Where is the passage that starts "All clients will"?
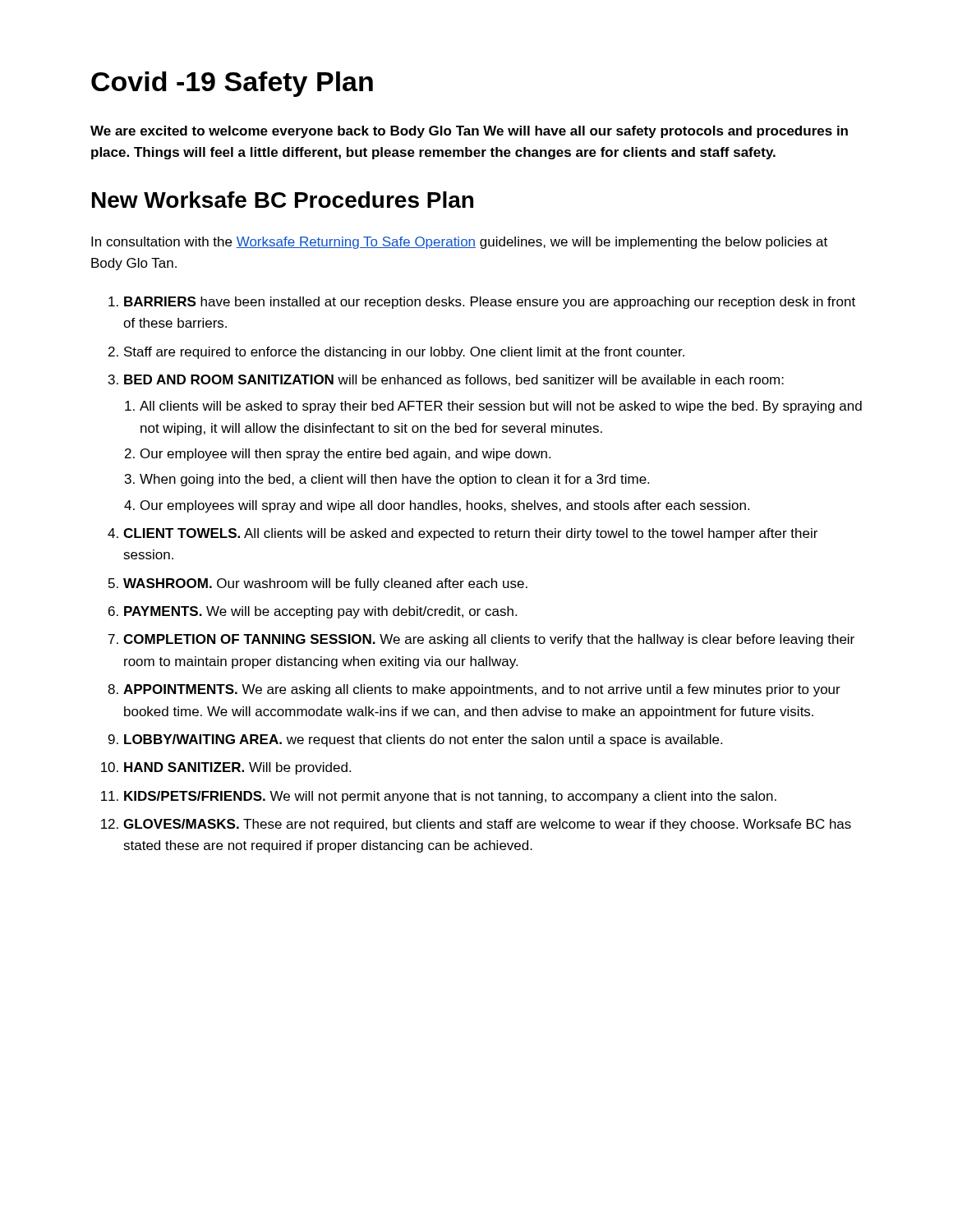 tap(501, 417)
